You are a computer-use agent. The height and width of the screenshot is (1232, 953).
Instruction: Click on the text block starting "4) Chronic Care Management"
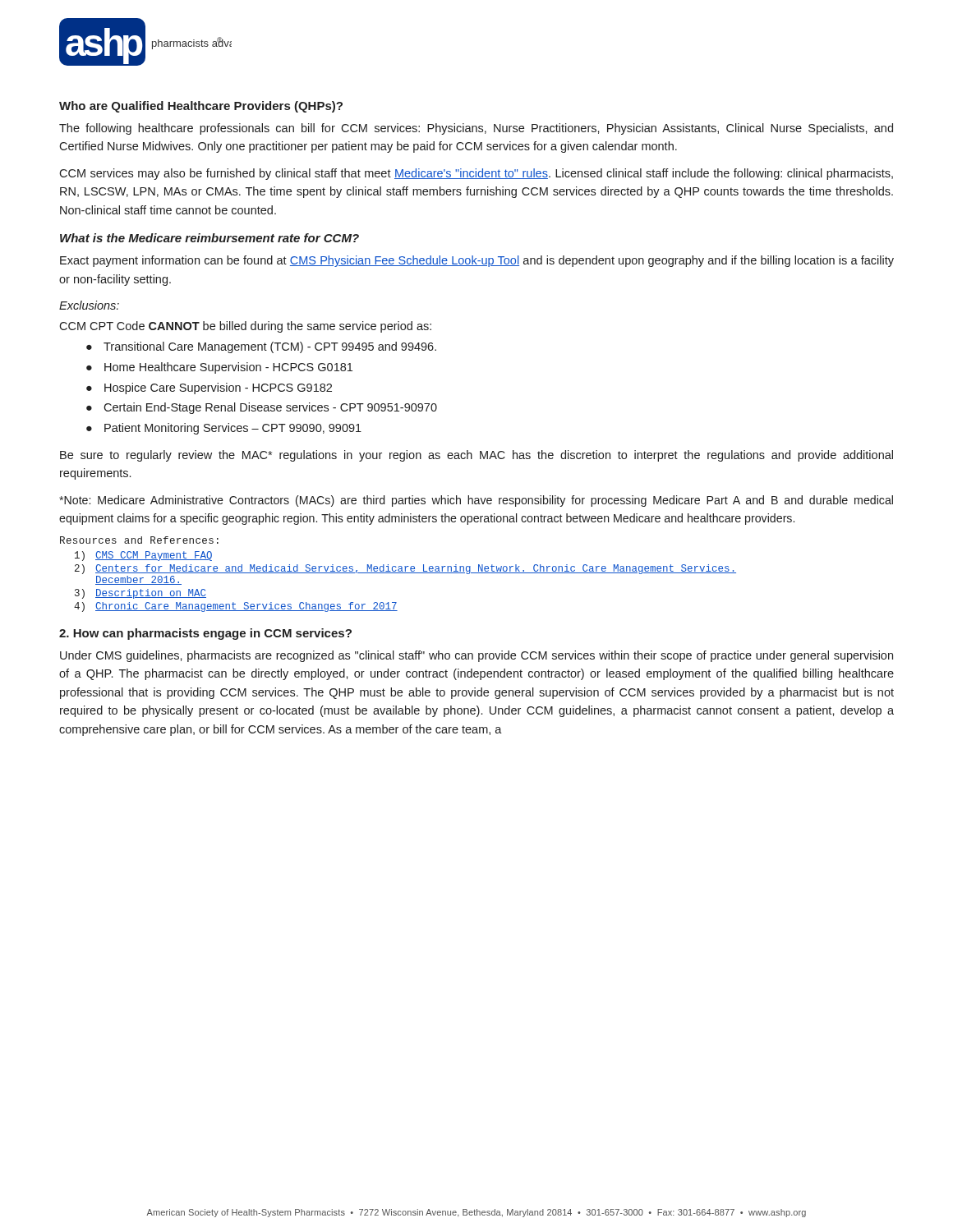tap(236, 607)
